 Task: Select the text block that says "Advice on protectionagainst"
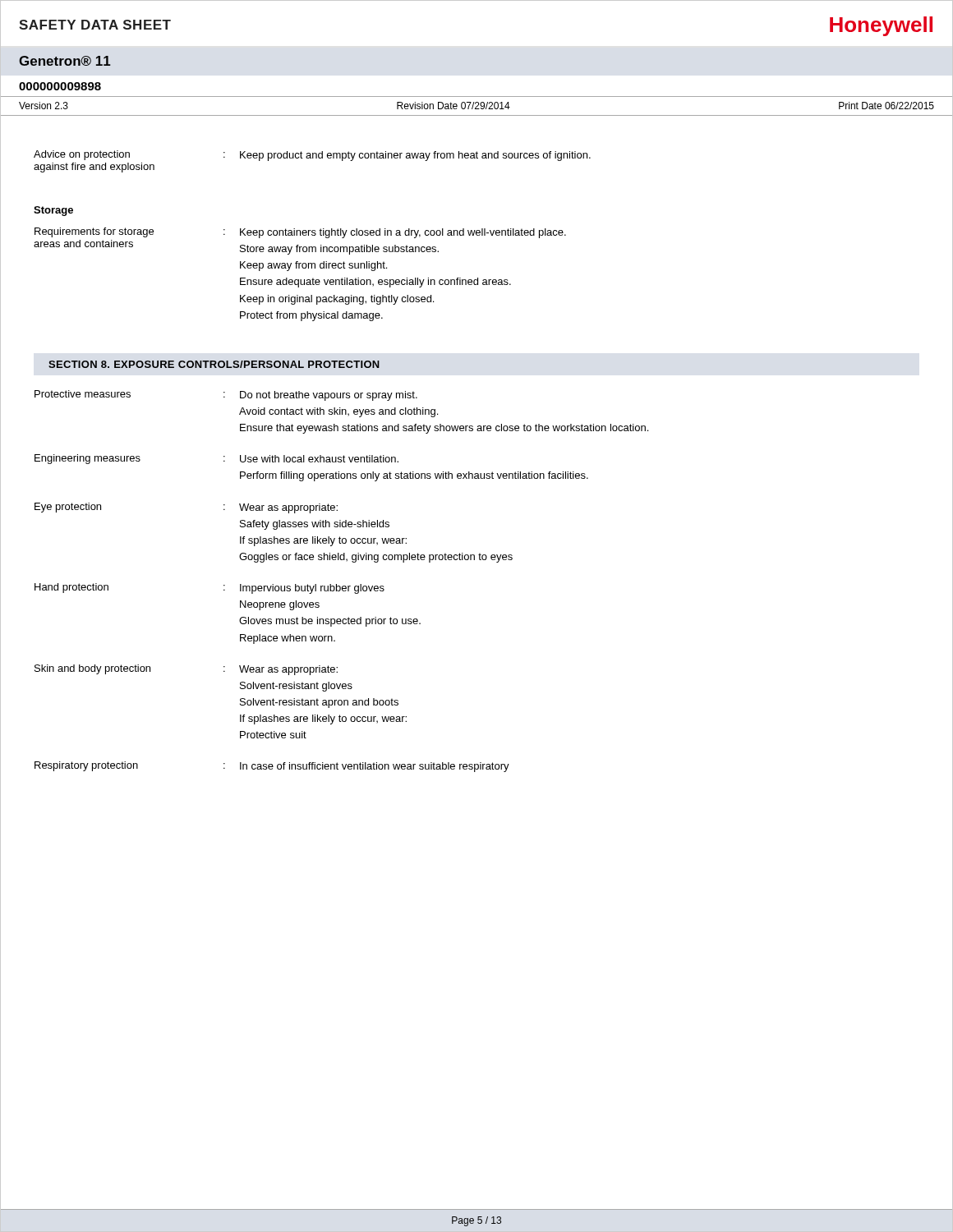point(476,160)
